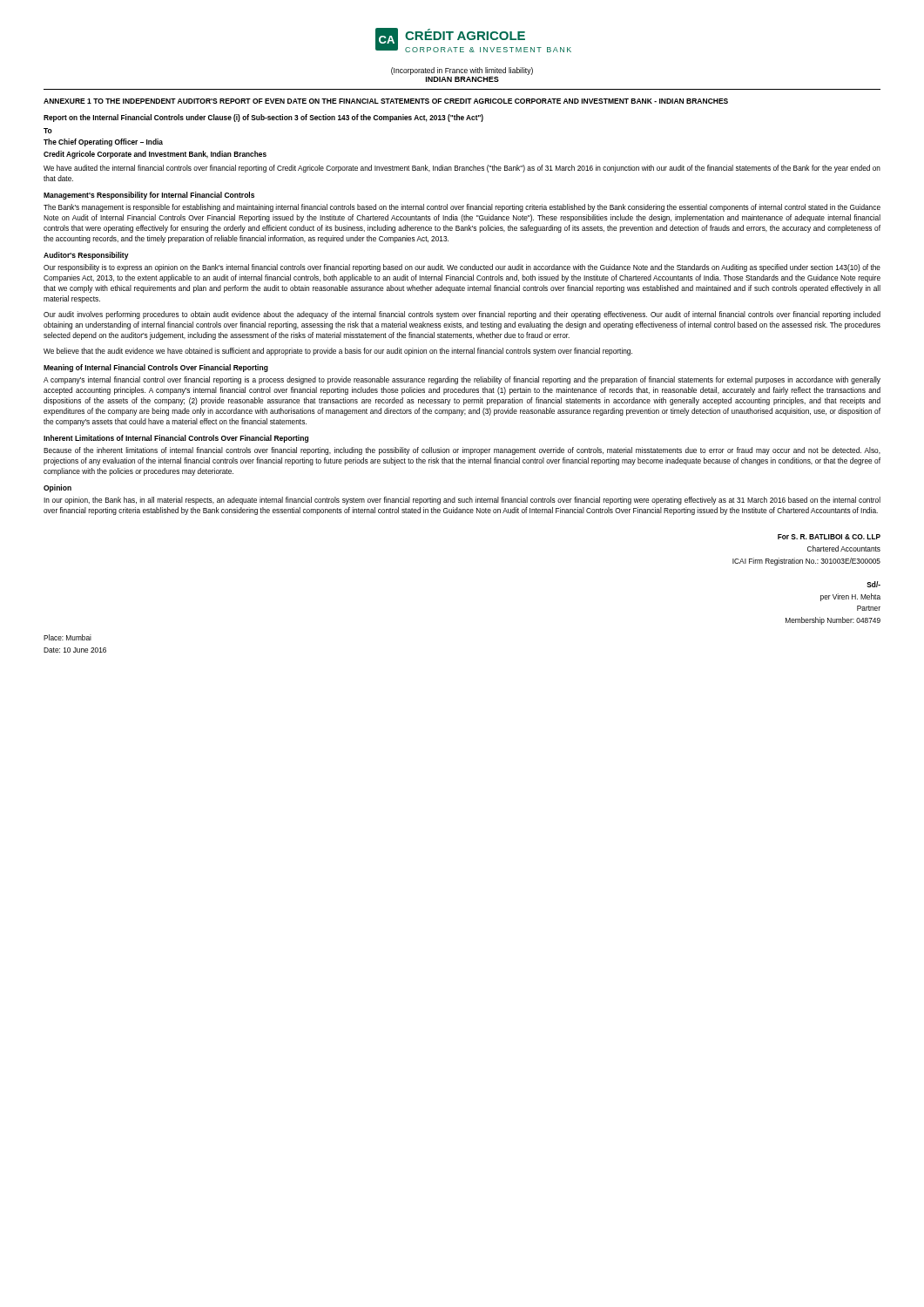Select the region starting "We have audited the internal financial controls"
Screen dimensions: 1307x924
tap(462, 173)
